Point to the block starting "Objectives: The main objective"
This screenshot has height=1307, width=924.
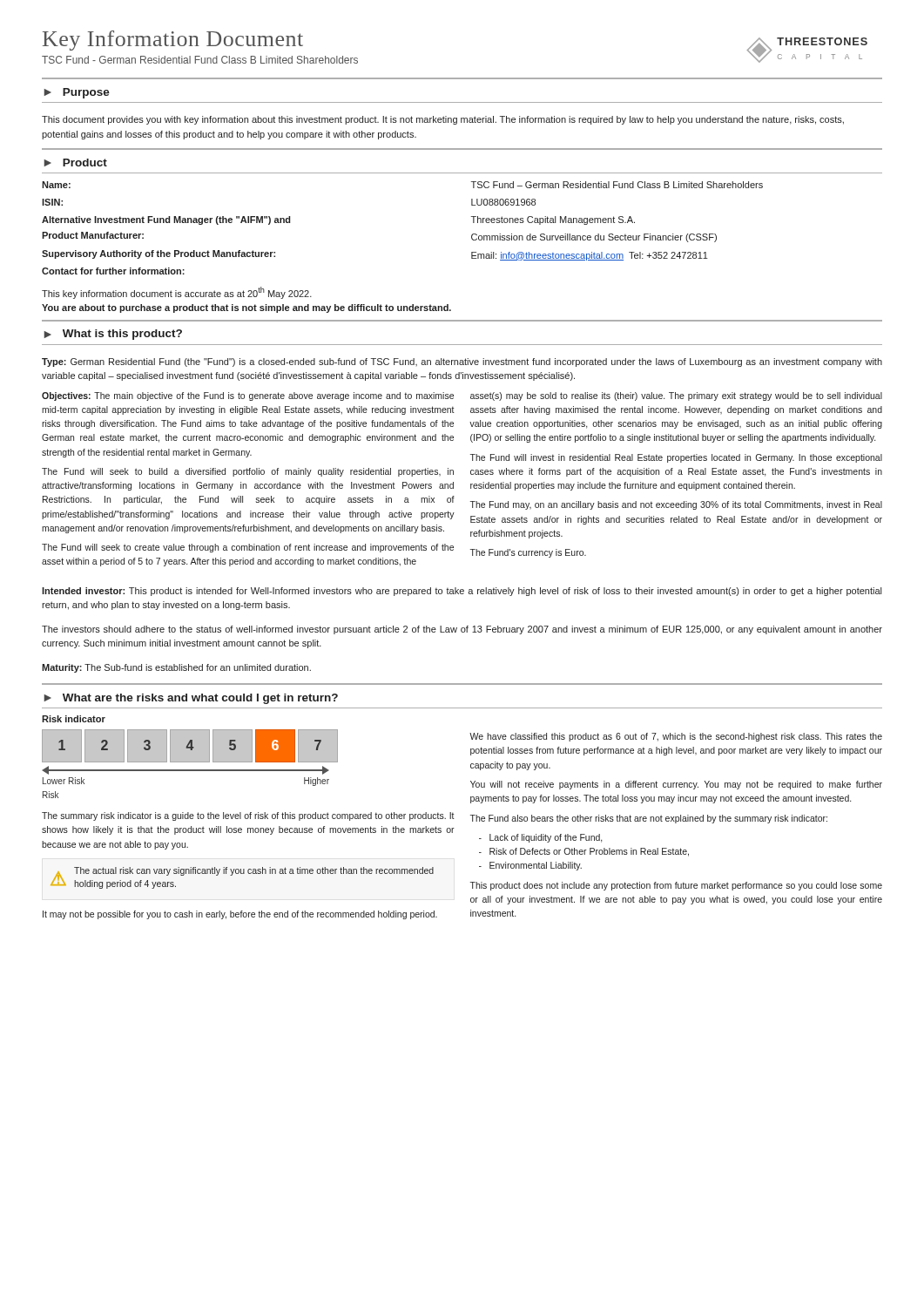248,478
